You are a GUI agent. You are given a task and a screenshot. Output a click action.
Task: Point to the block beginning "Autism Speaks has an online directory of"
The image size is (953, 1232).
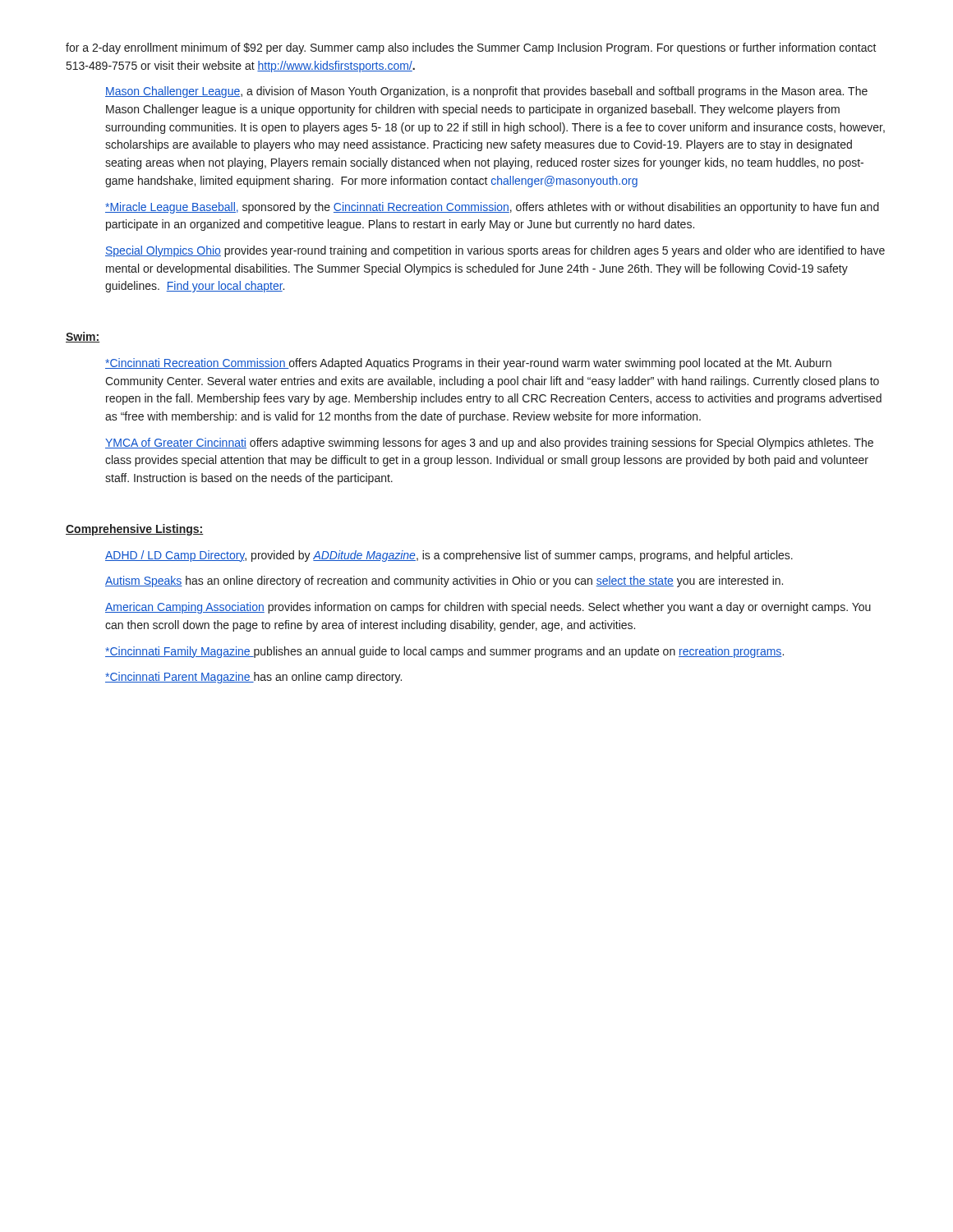[445, 581]
